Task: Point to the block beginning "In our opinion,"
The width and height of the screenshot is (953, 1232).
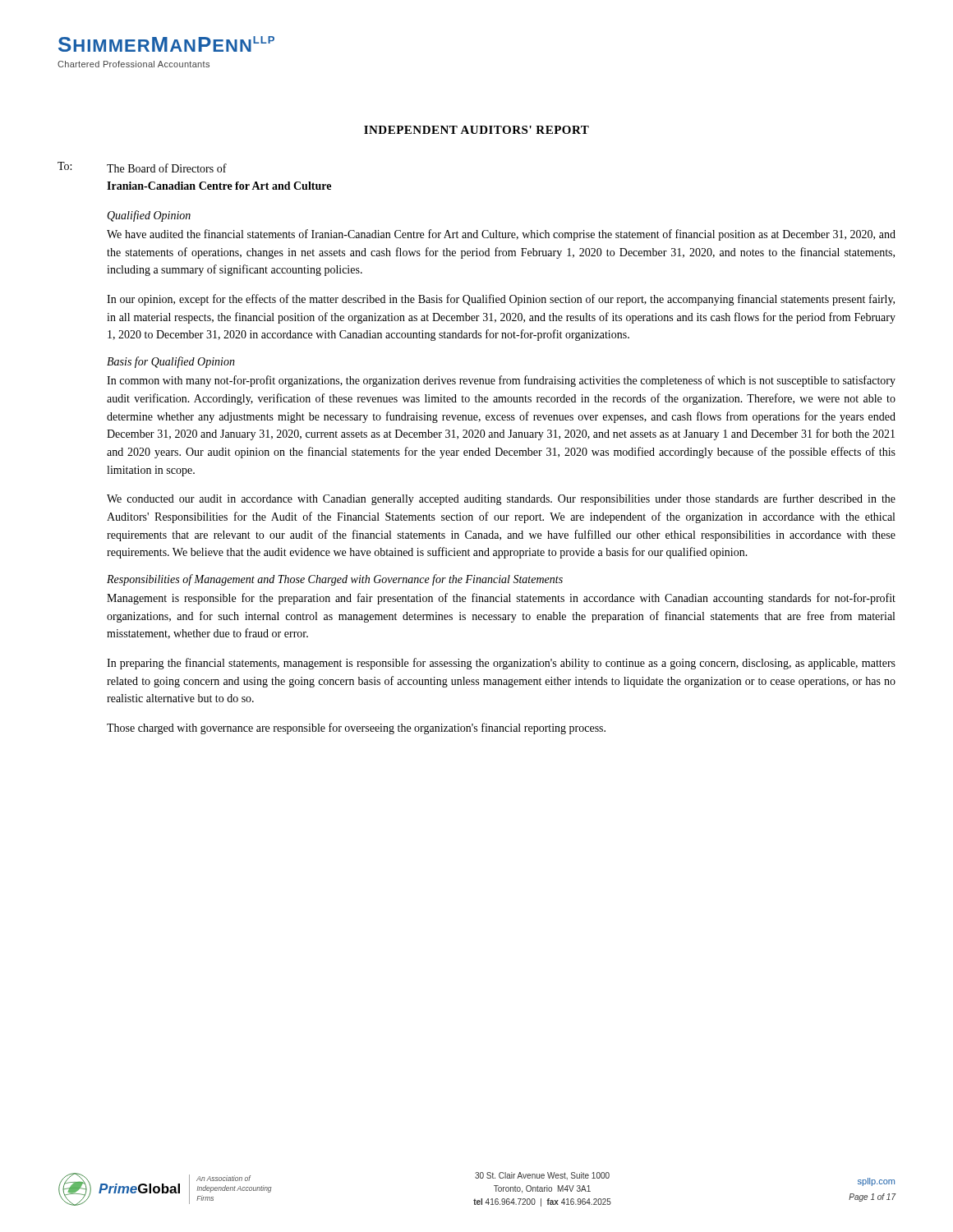Action: 501,317
